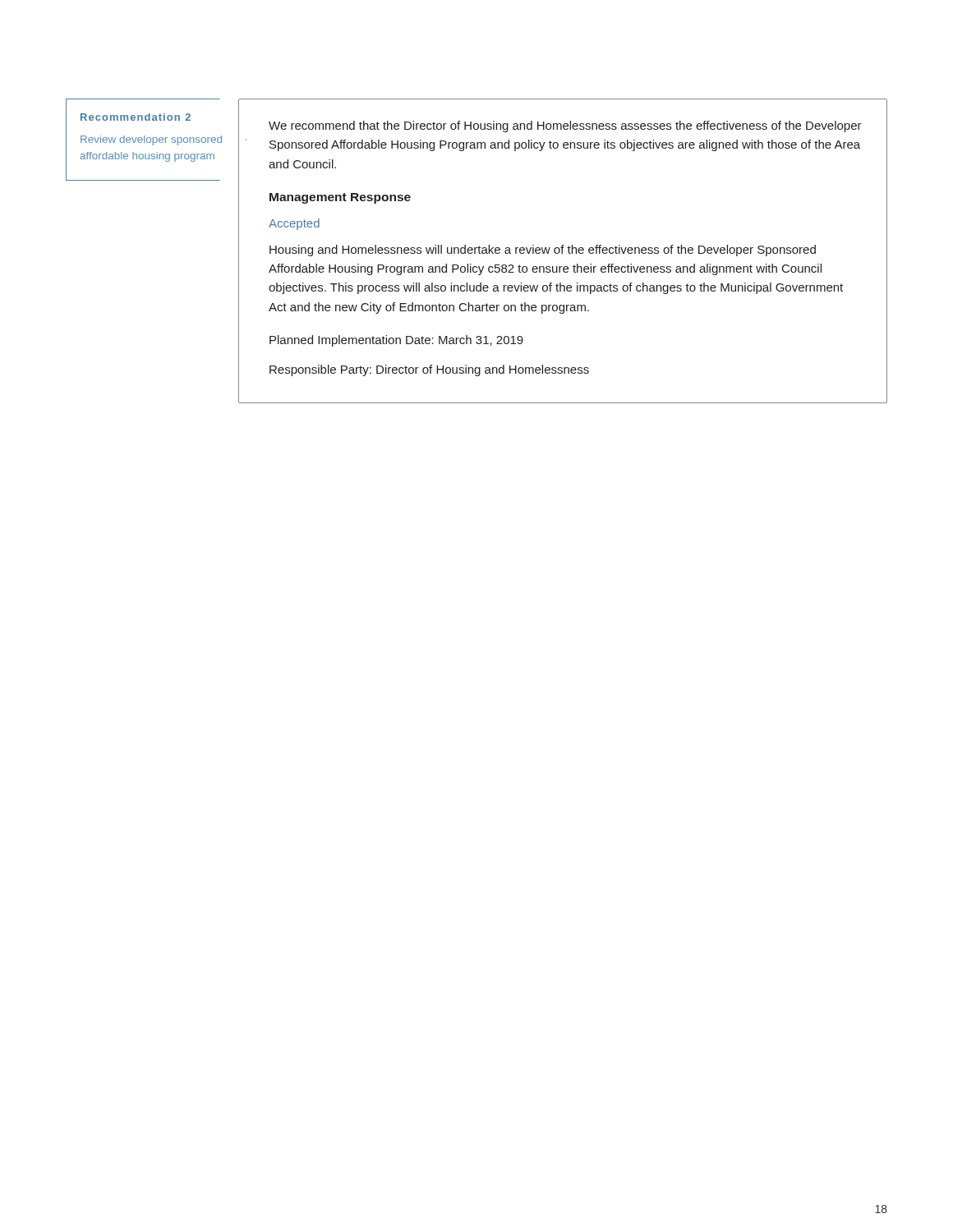
Task: Click the passage that begins "Housing and Homelessness will undertake"
Action: point(556,278)
